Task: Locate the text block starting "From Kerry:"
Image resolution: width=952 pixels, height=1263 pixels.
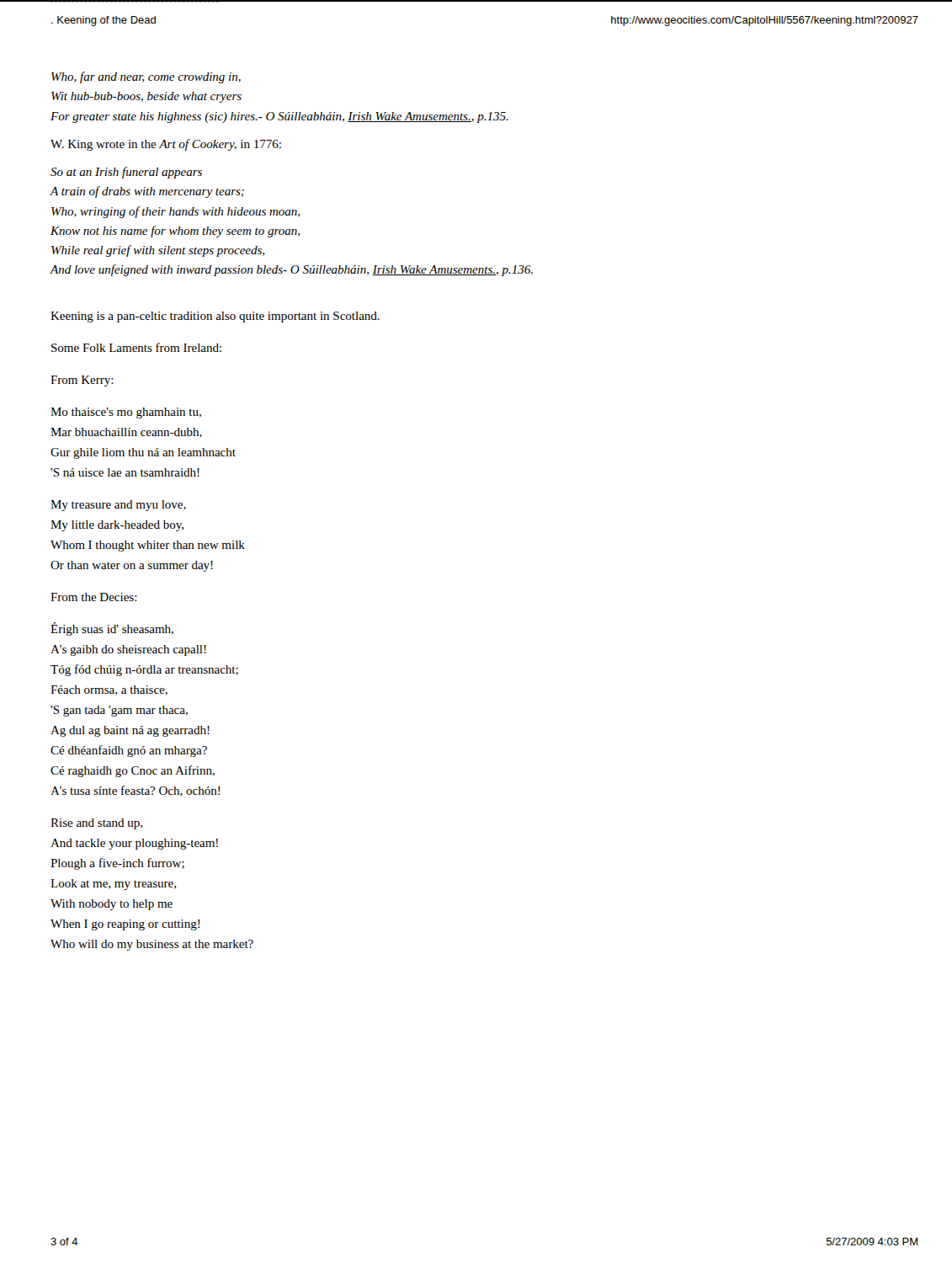Action: (x=82, y=379)
